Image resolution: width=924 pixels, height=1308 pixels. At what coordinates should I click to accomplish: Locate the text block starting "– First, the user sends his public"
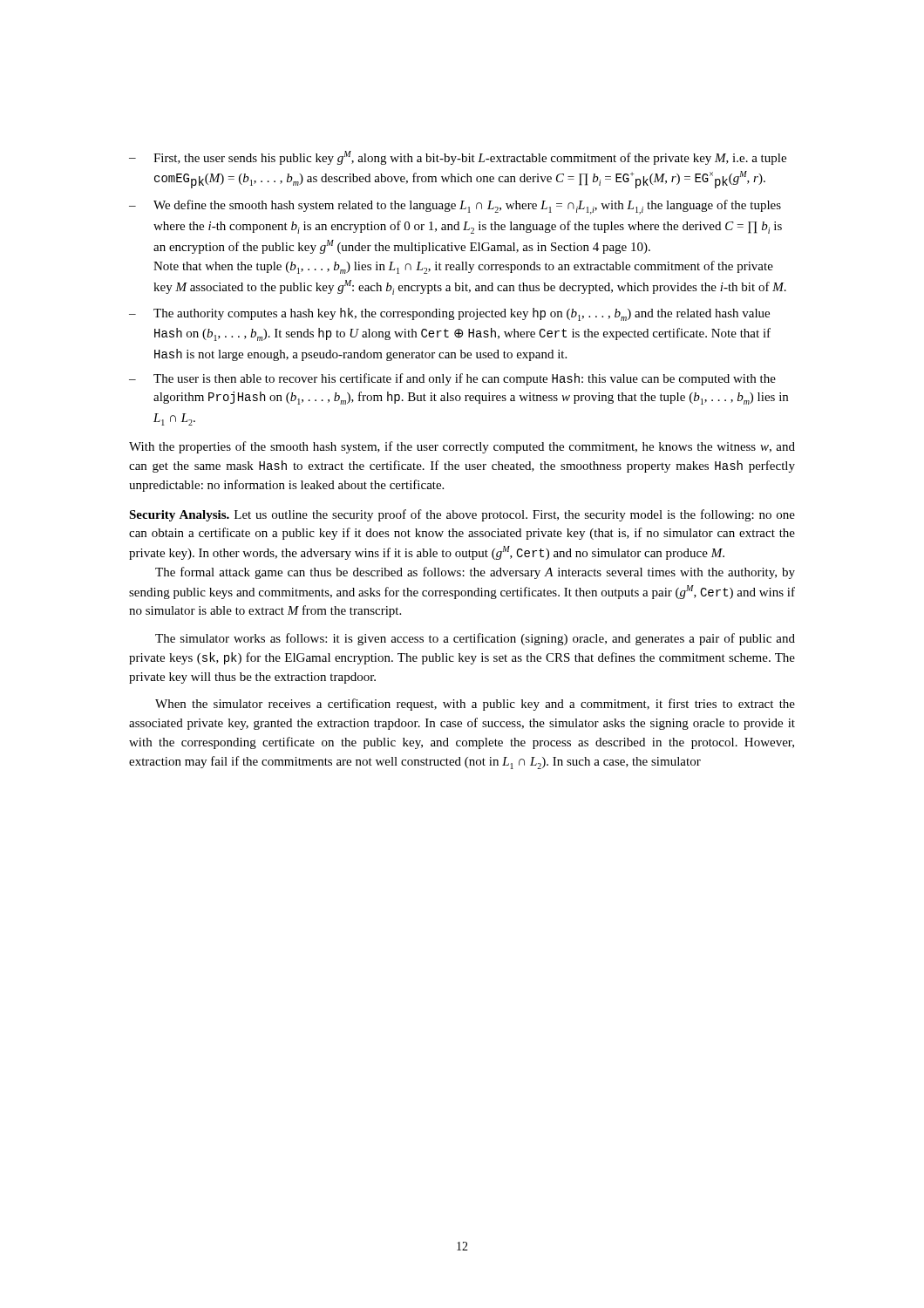462,170
